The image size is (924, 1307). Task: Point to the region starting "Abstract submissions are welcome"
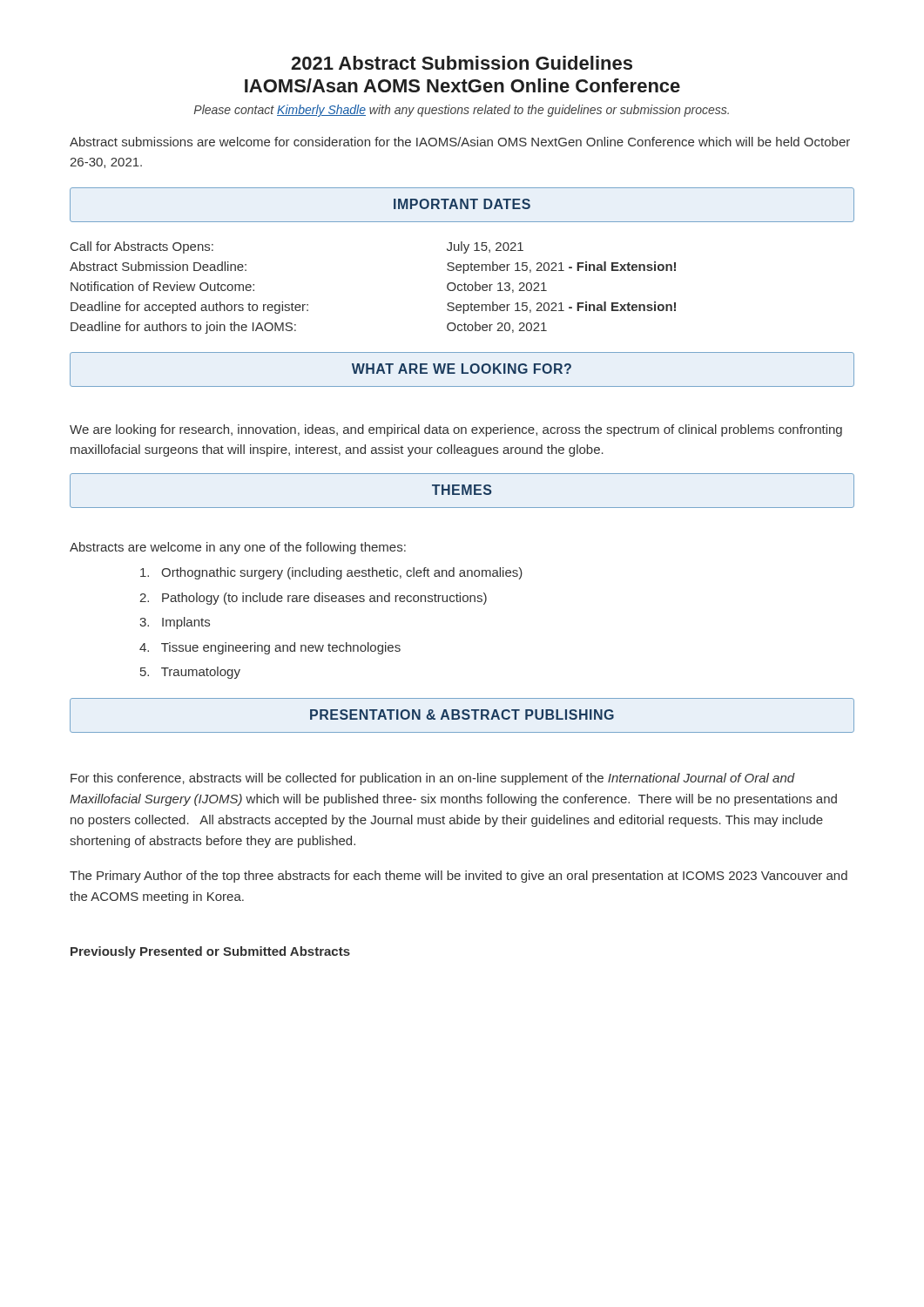460,151
